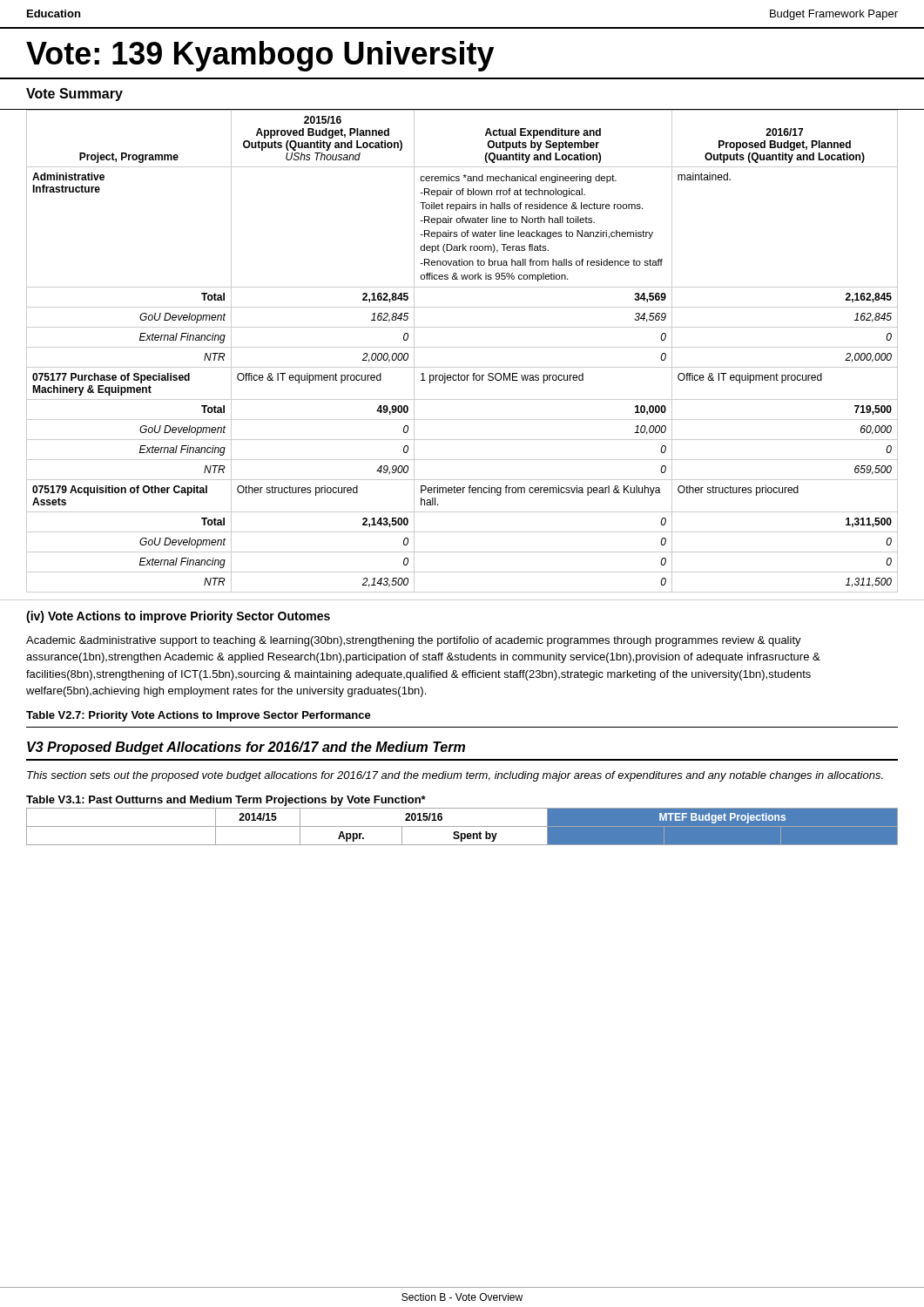
Task: Where is the section header that starts "(iv) Vote Actions to improve Priority Sector"?
Action: pyautogui.click(x=178, y=617)
